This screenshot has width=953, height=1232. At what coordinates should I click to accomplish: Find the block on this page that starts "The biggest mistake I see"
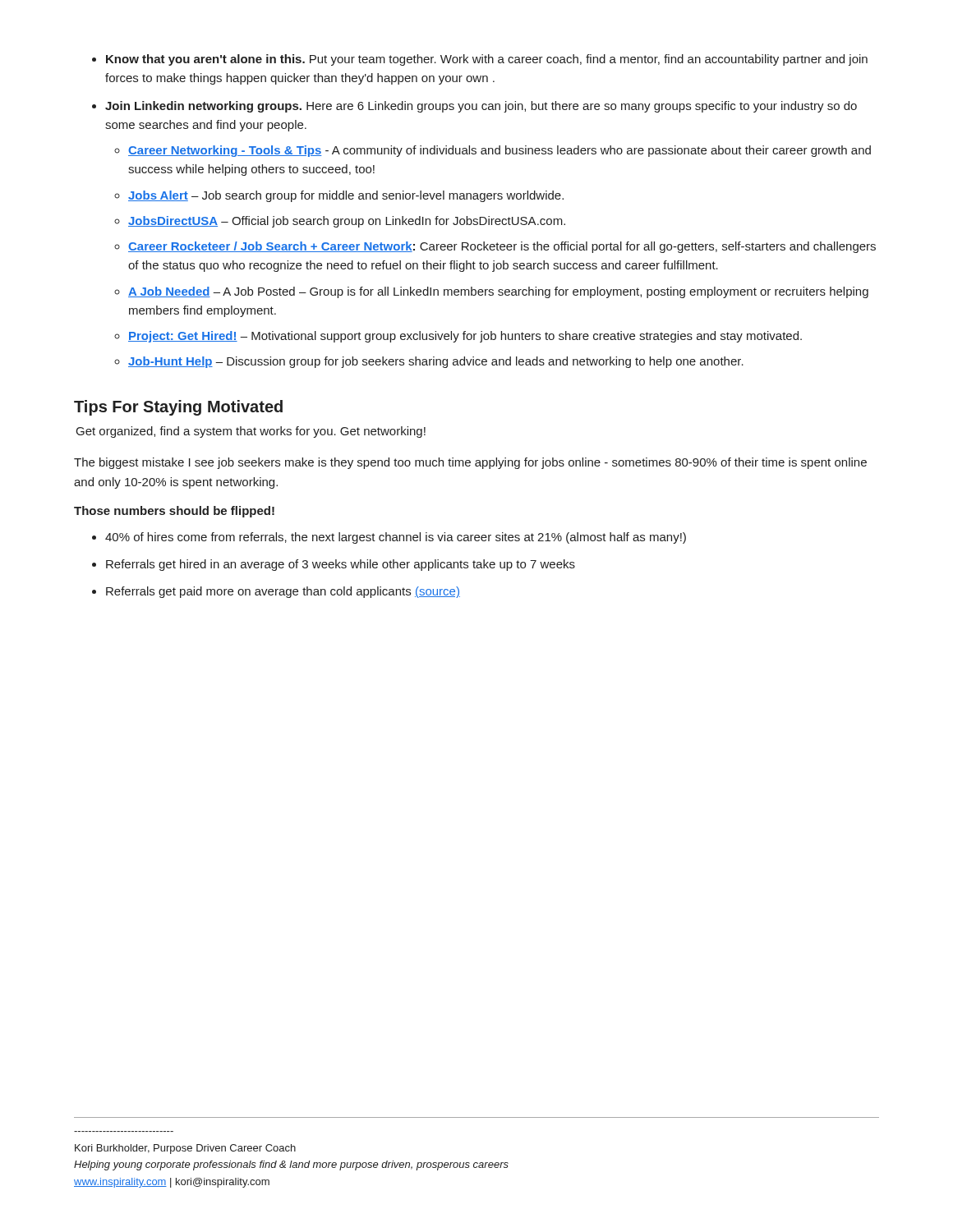point(471,471)
